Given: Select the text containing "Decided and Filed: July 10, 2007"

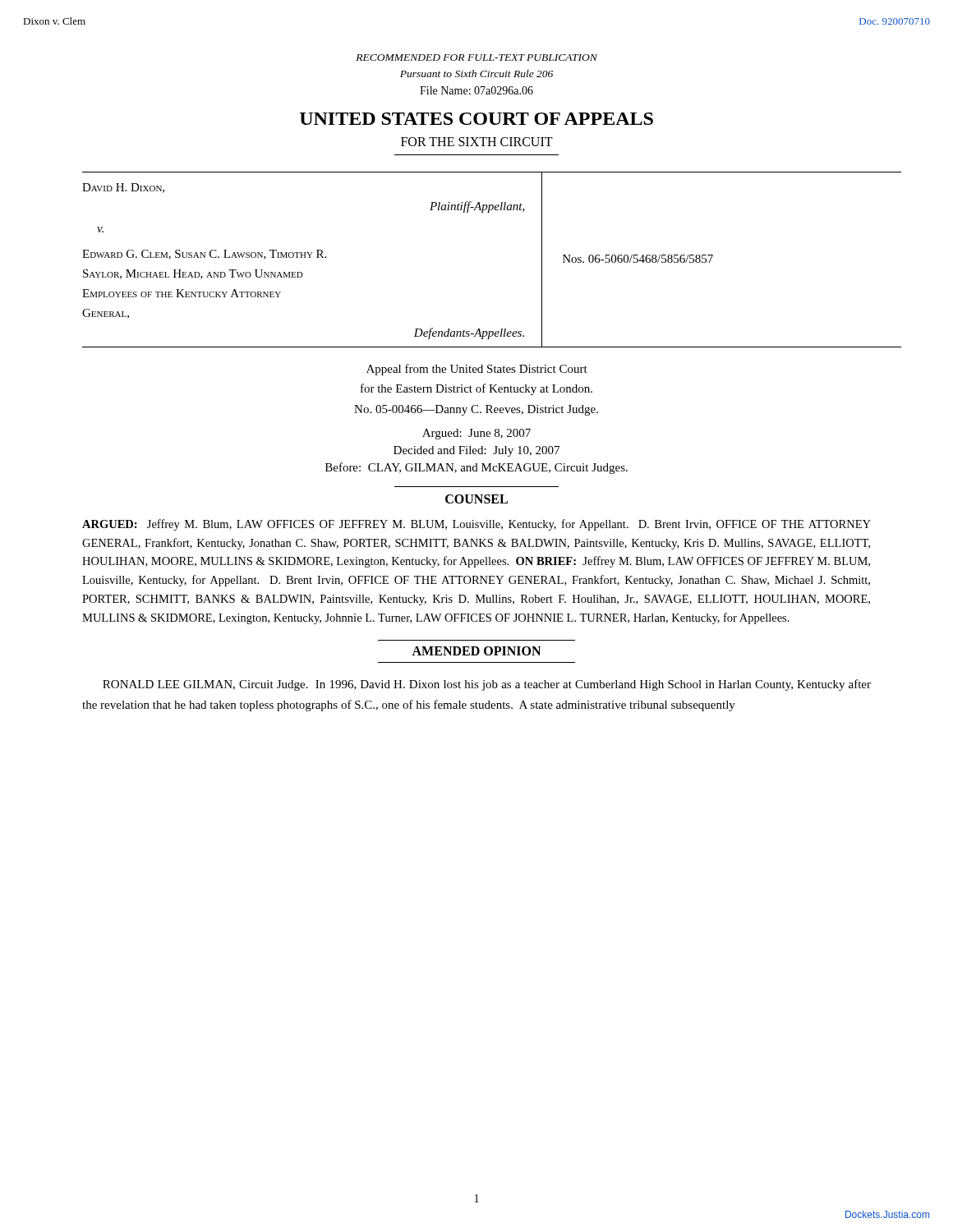Looking at the screenshot, I should click(476, 450).
